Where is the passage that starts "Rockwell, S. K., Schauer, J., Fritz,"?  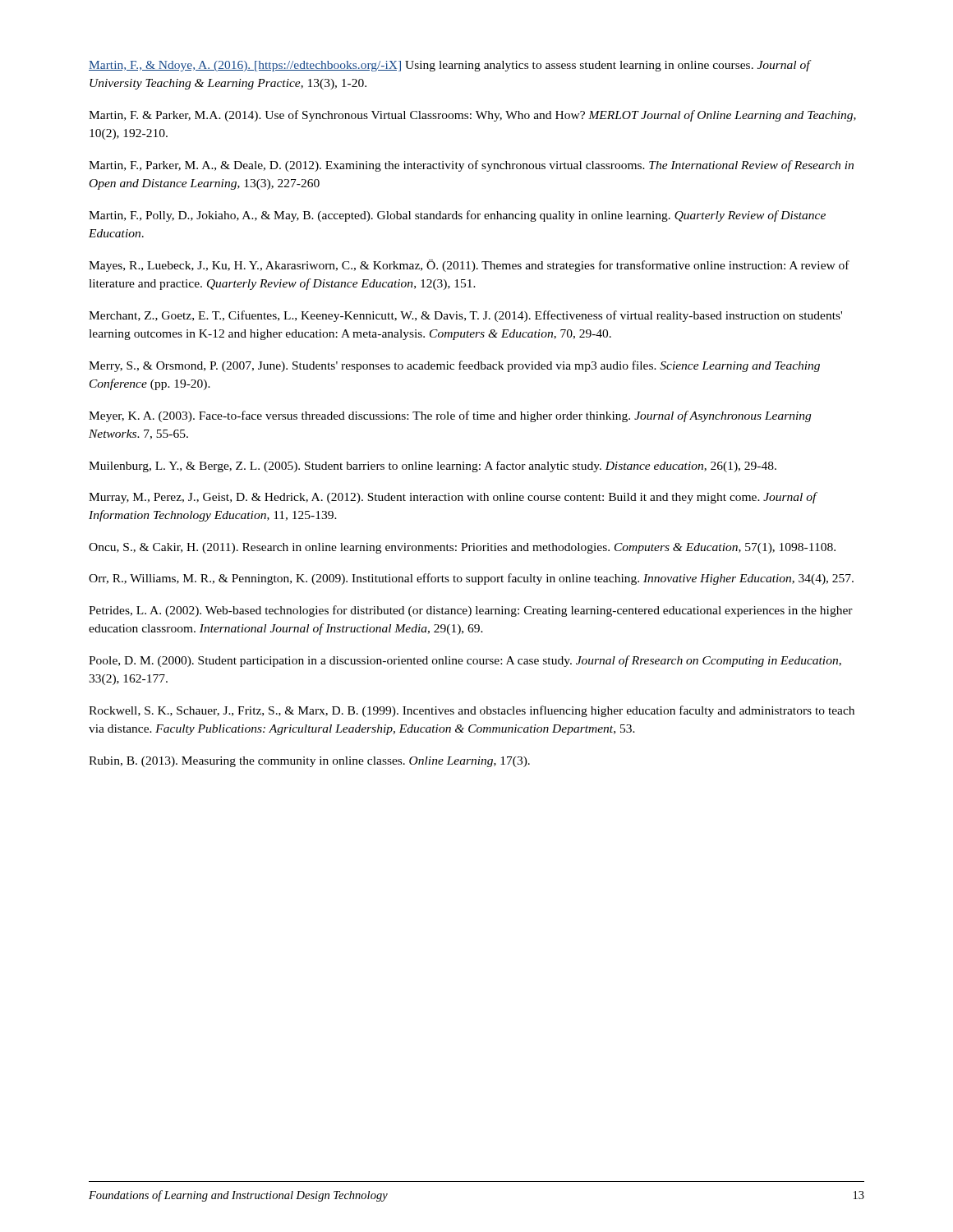coord(472,719)
